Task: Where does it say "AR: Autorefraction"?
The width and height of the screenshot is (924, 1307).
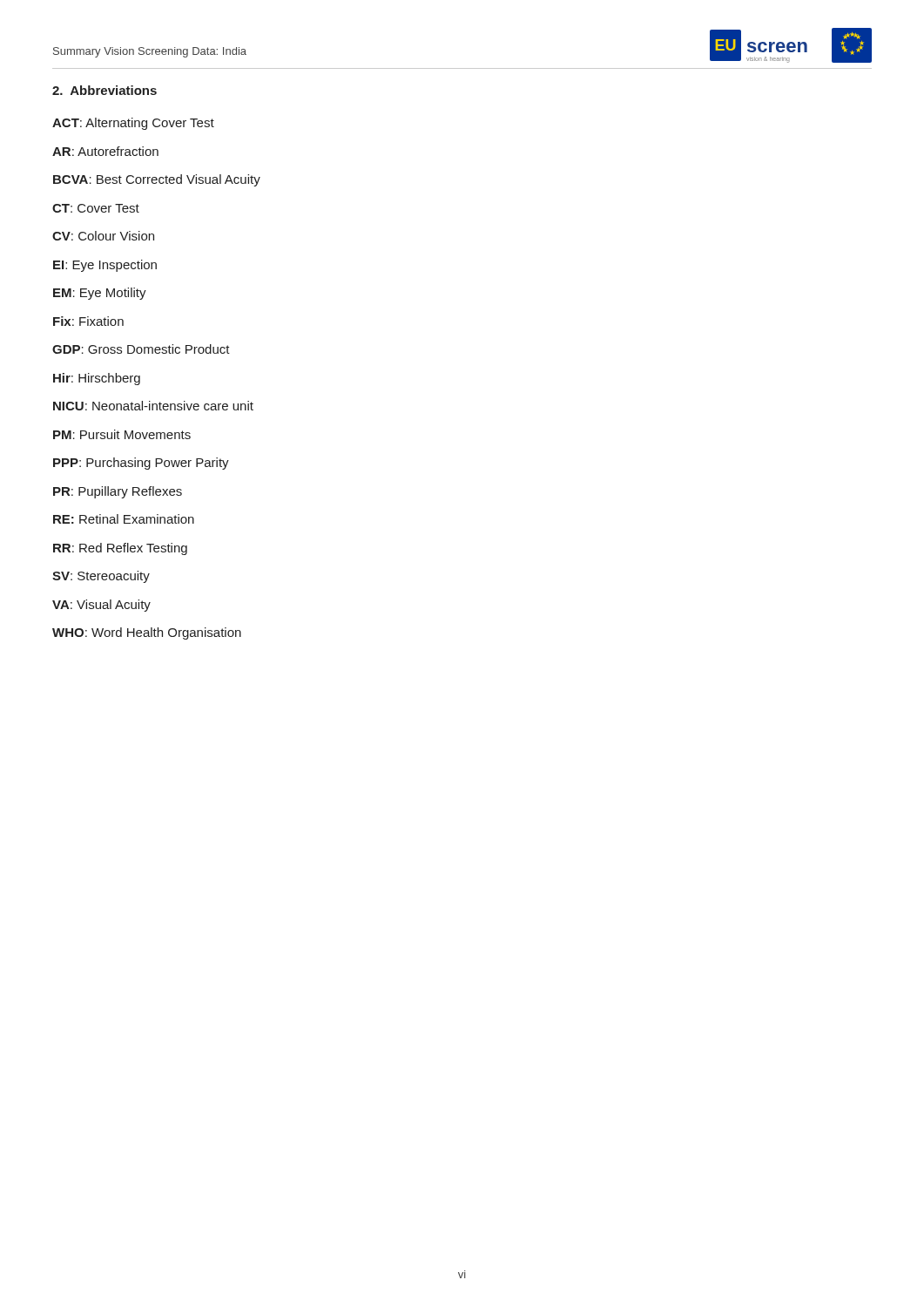Action: pos(106,151)
